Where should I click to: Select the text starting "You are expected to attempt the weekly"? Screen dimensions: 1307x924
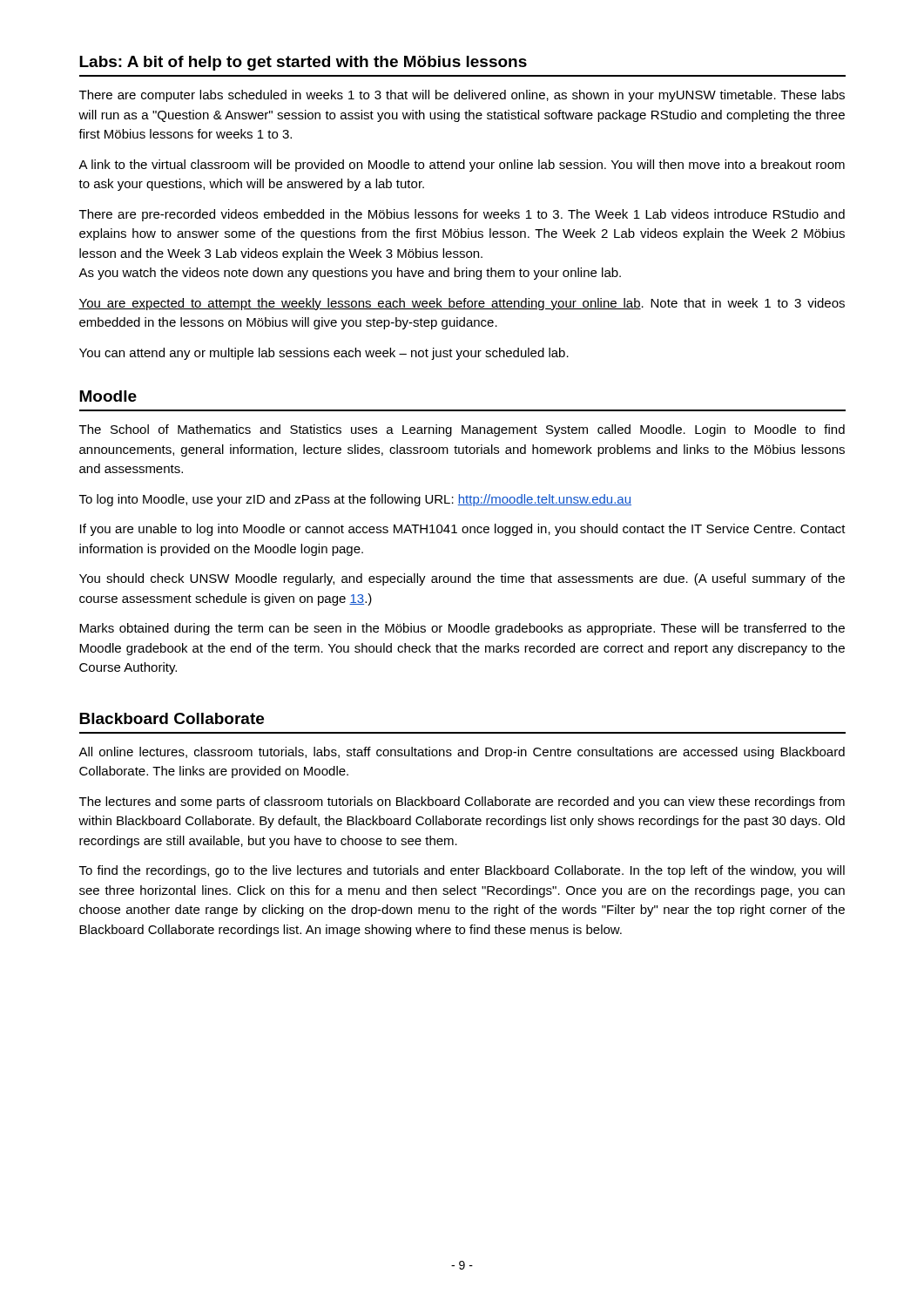462,313
